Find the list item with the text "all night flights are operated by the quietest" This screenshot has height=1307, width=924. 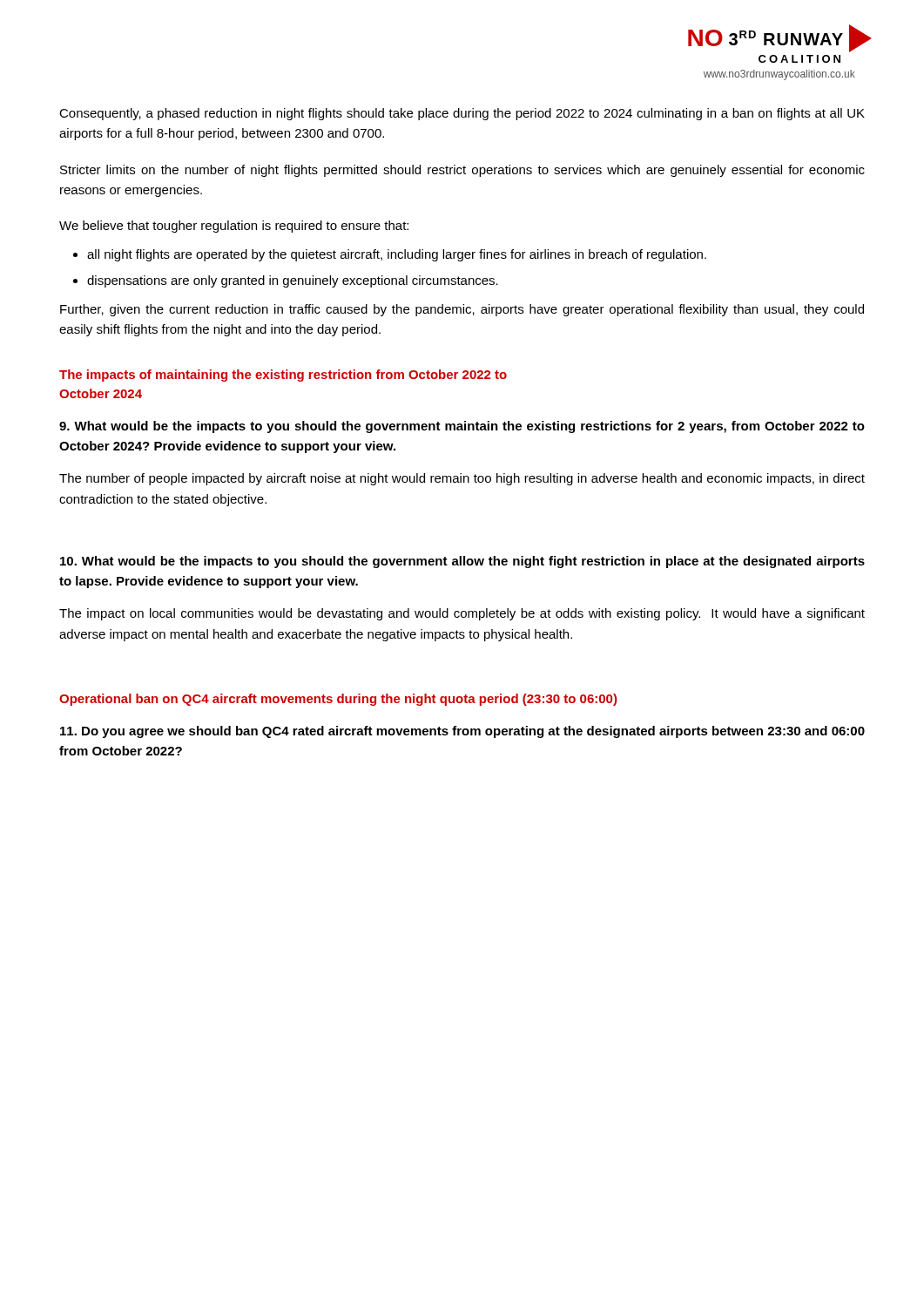pyautogui.click(x=397, y=254)
